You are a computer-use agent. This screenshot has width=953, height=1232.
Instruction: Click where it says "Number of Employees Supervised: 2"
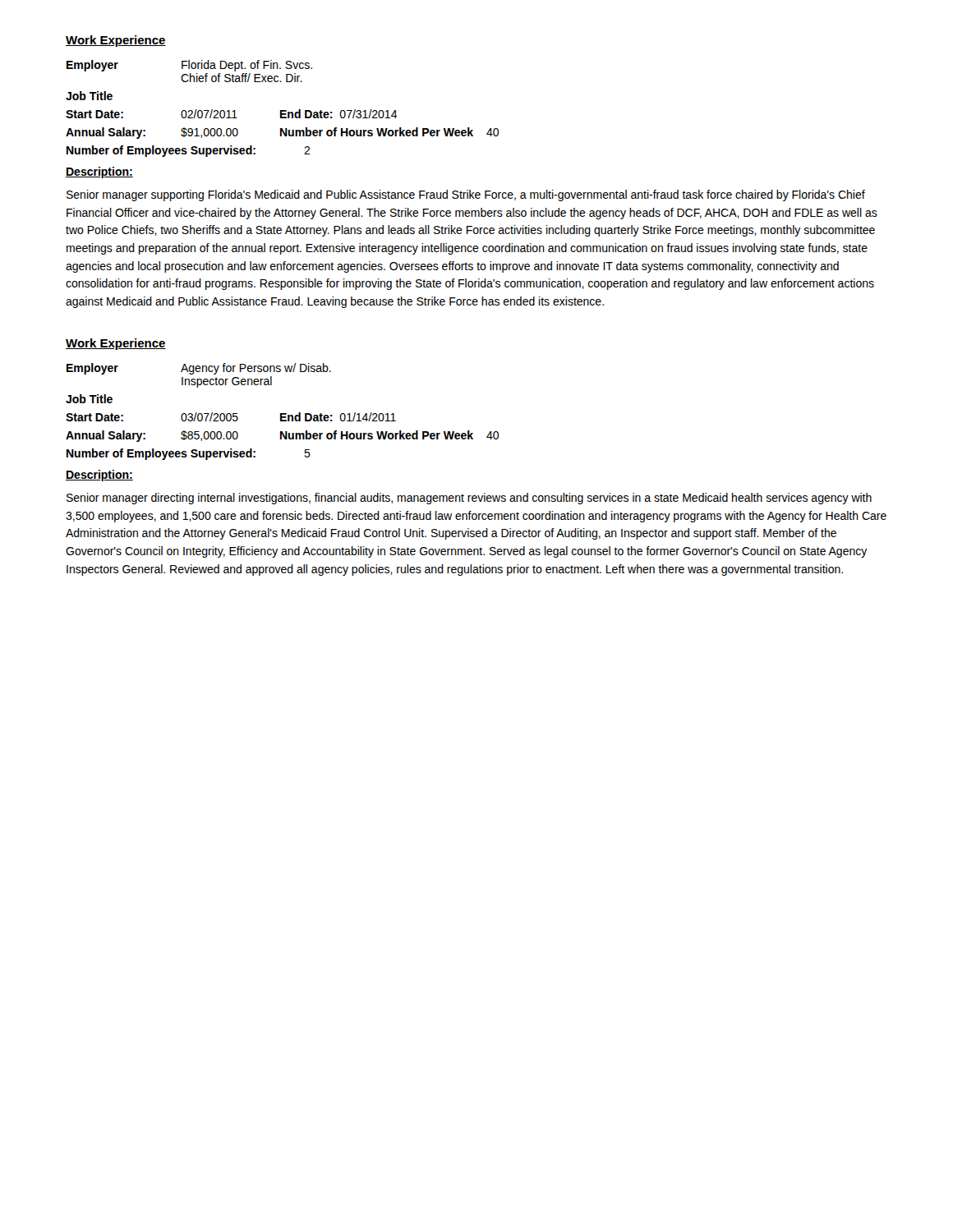coord(188,150)
